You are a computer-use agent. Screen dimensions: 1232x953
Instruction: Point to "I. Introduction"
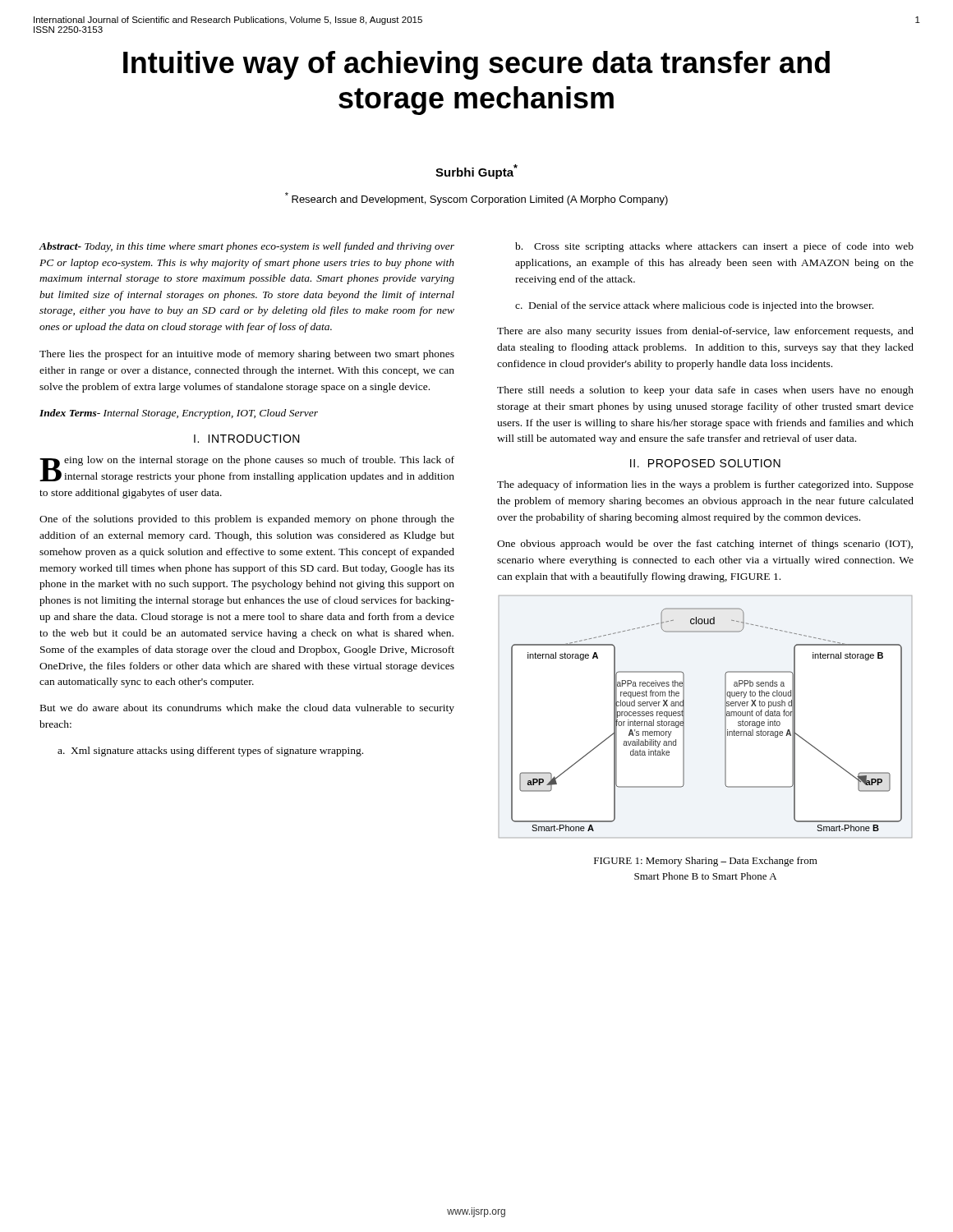[247, 439]
